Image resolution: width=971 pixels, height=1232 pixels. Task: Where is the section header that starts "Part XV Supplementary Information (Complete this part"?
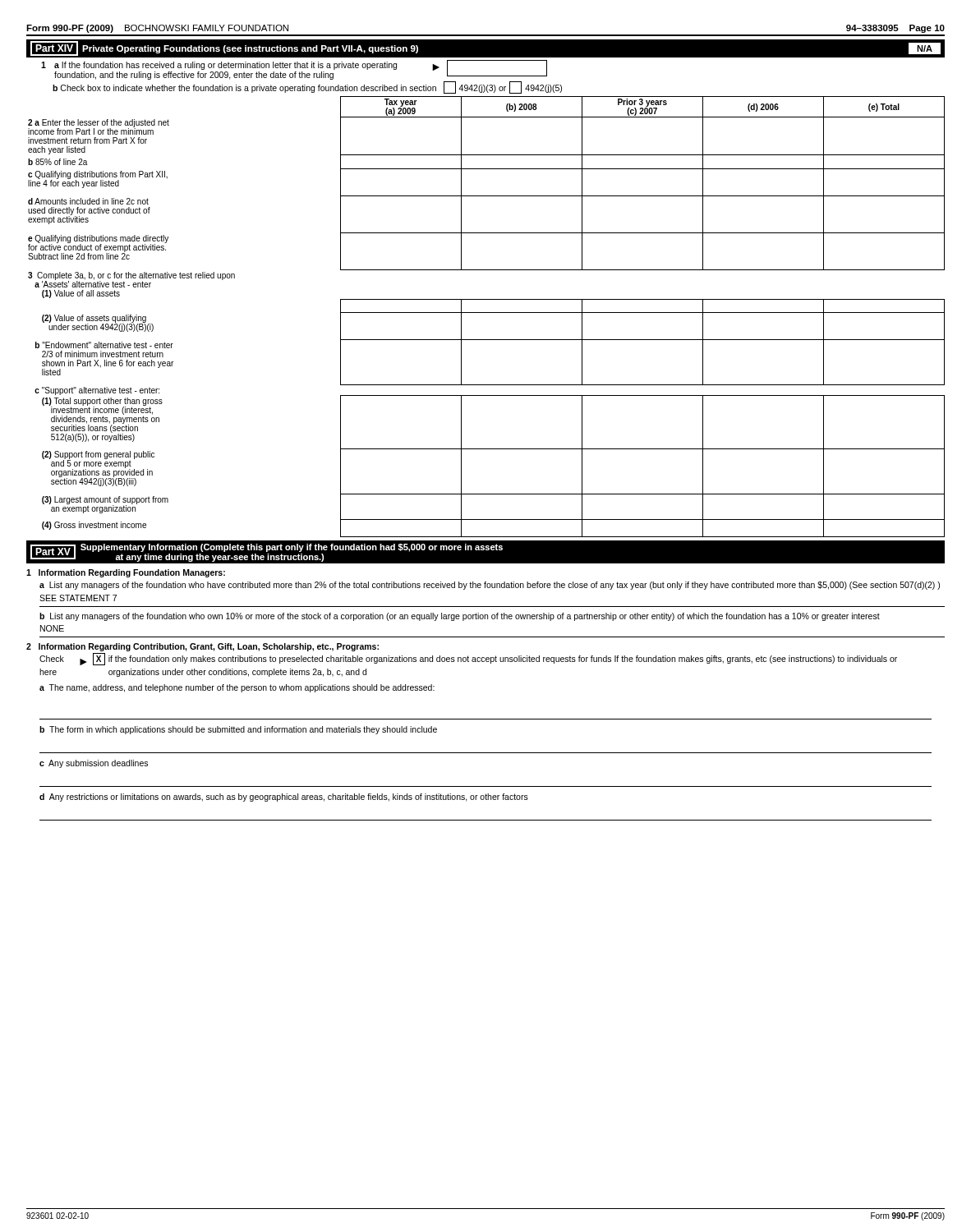coord(267,552)
